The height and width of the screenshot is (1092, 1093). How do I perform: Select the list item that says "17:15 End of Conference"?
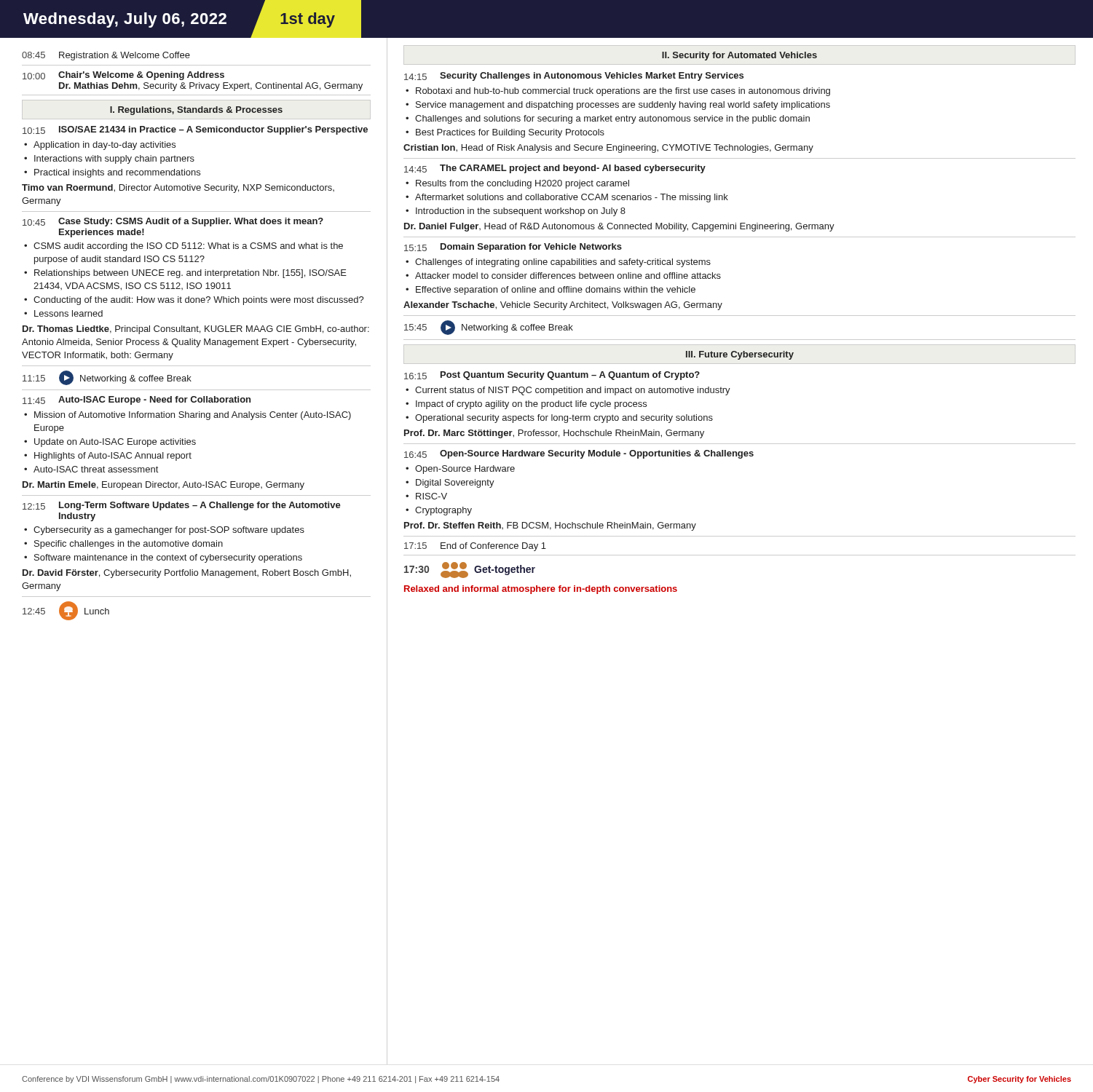click(x=475, y=546)
